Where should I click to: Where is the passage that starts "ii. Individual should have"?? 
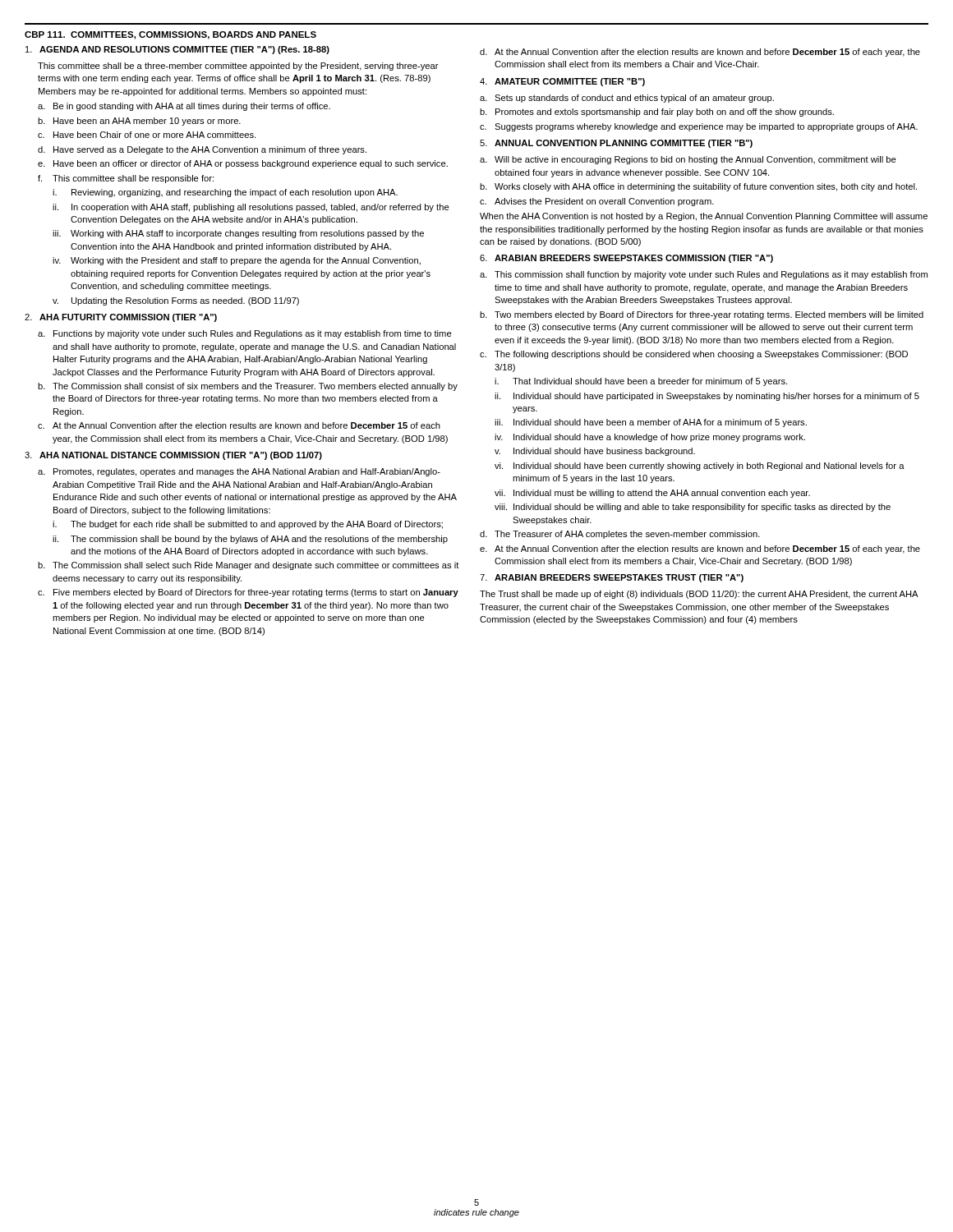[711, 402]
